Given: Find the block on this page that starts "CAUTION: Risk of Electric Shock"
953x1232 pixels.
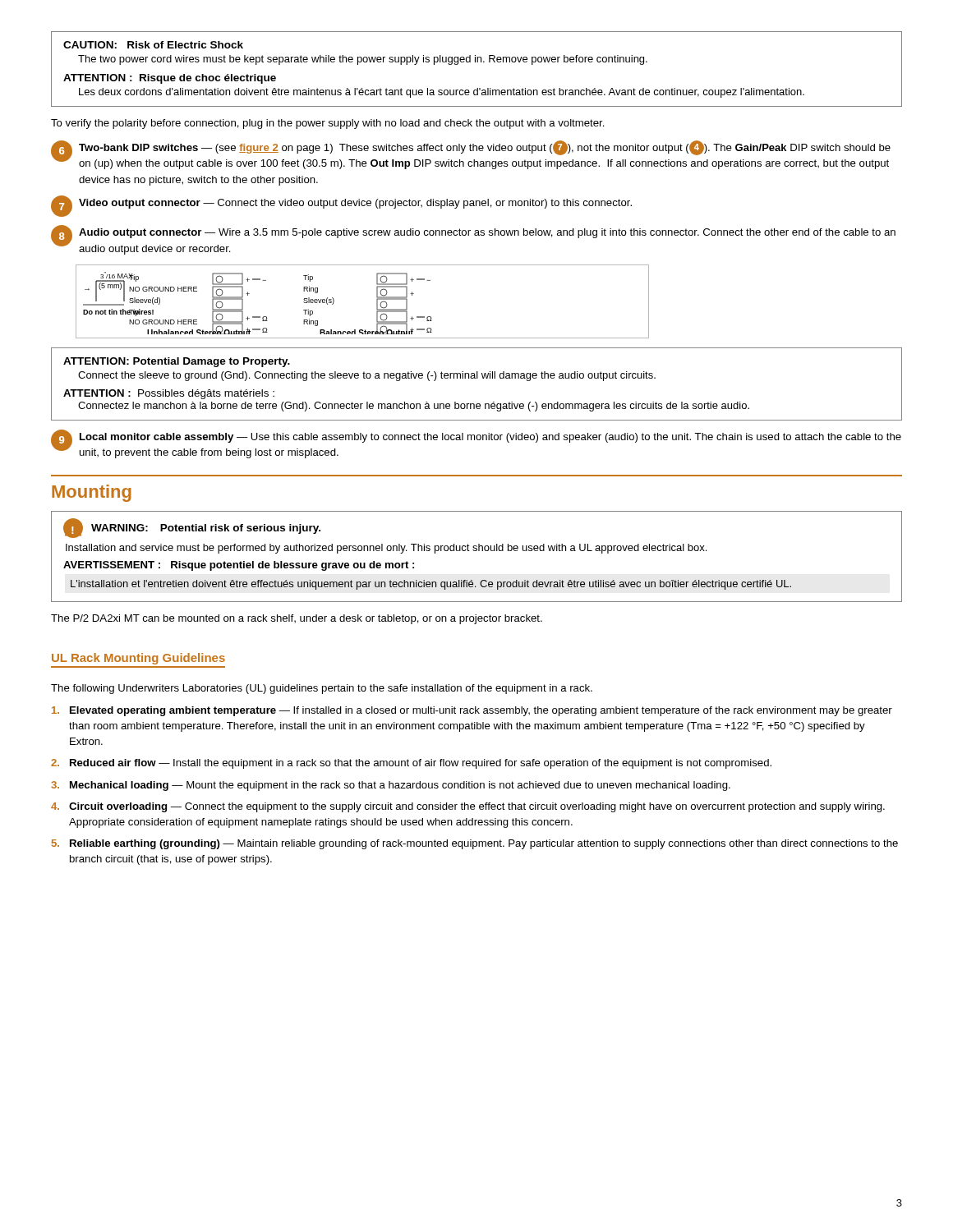Looking at the screenshot, I should (476, 69).
